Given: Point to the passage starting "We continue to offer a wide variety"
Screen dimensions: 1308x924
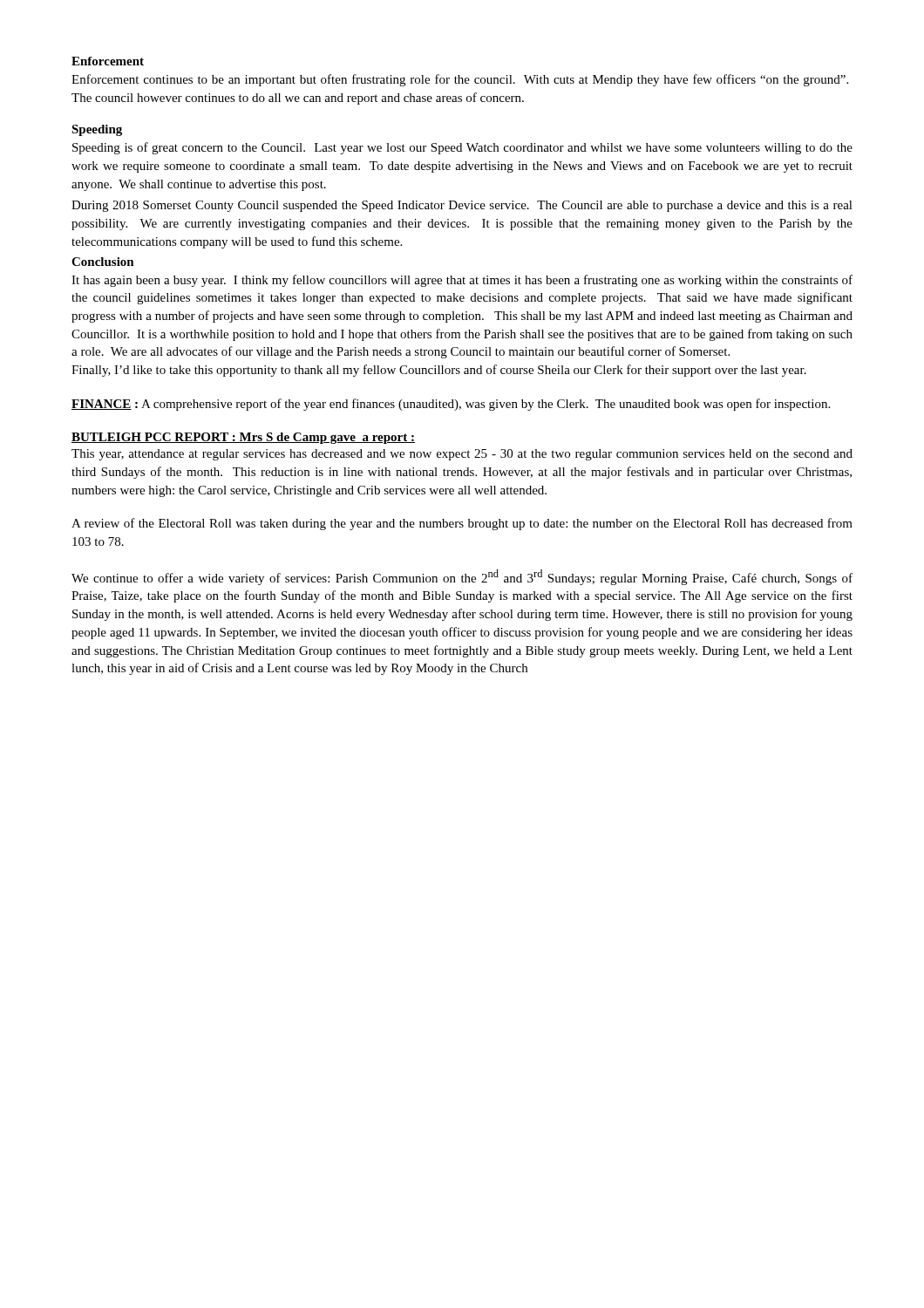Looking at the screenshot, I should (x=462, y=621).
